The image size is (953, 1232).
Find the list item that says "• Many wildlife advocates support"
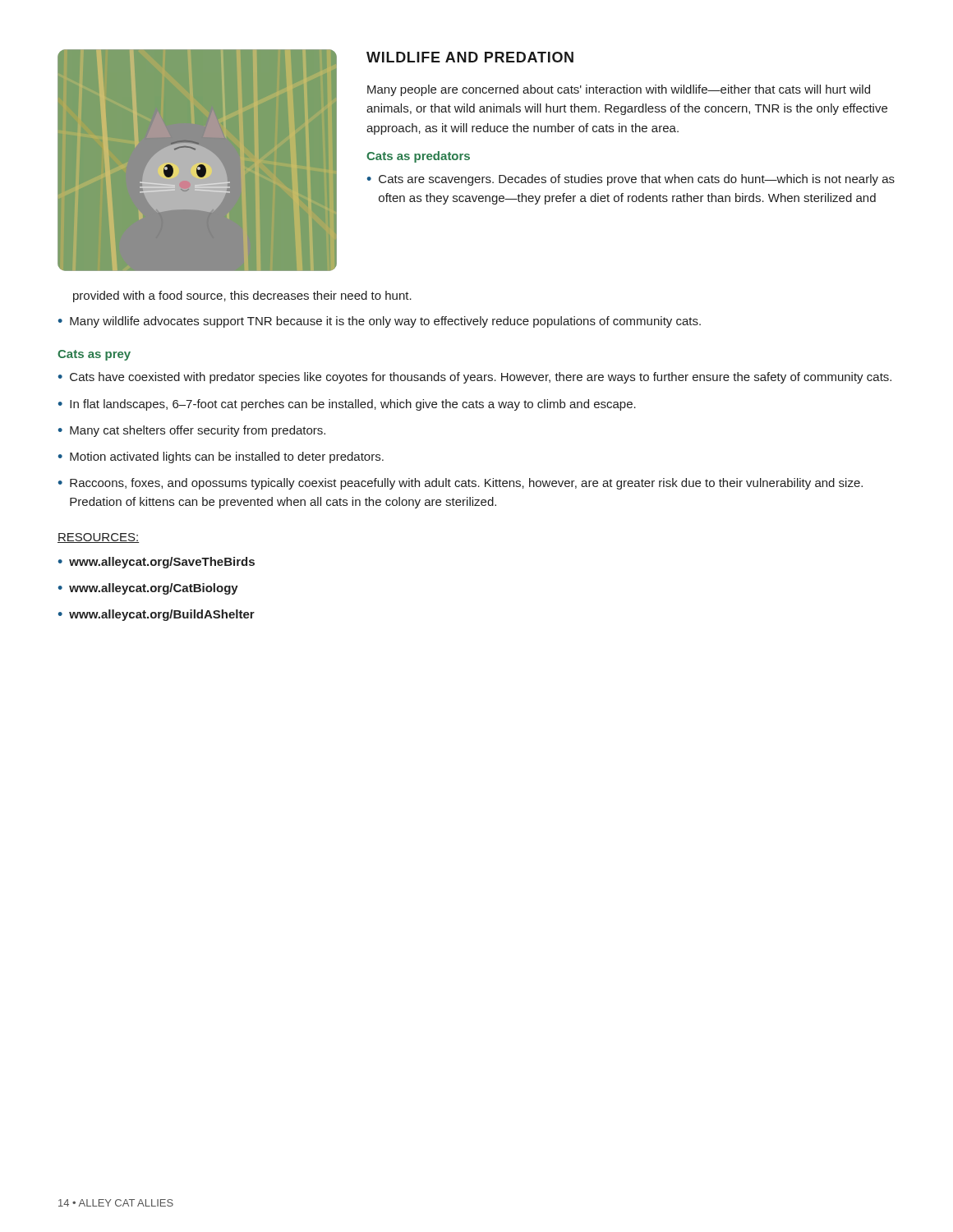[x=380, y=322]
